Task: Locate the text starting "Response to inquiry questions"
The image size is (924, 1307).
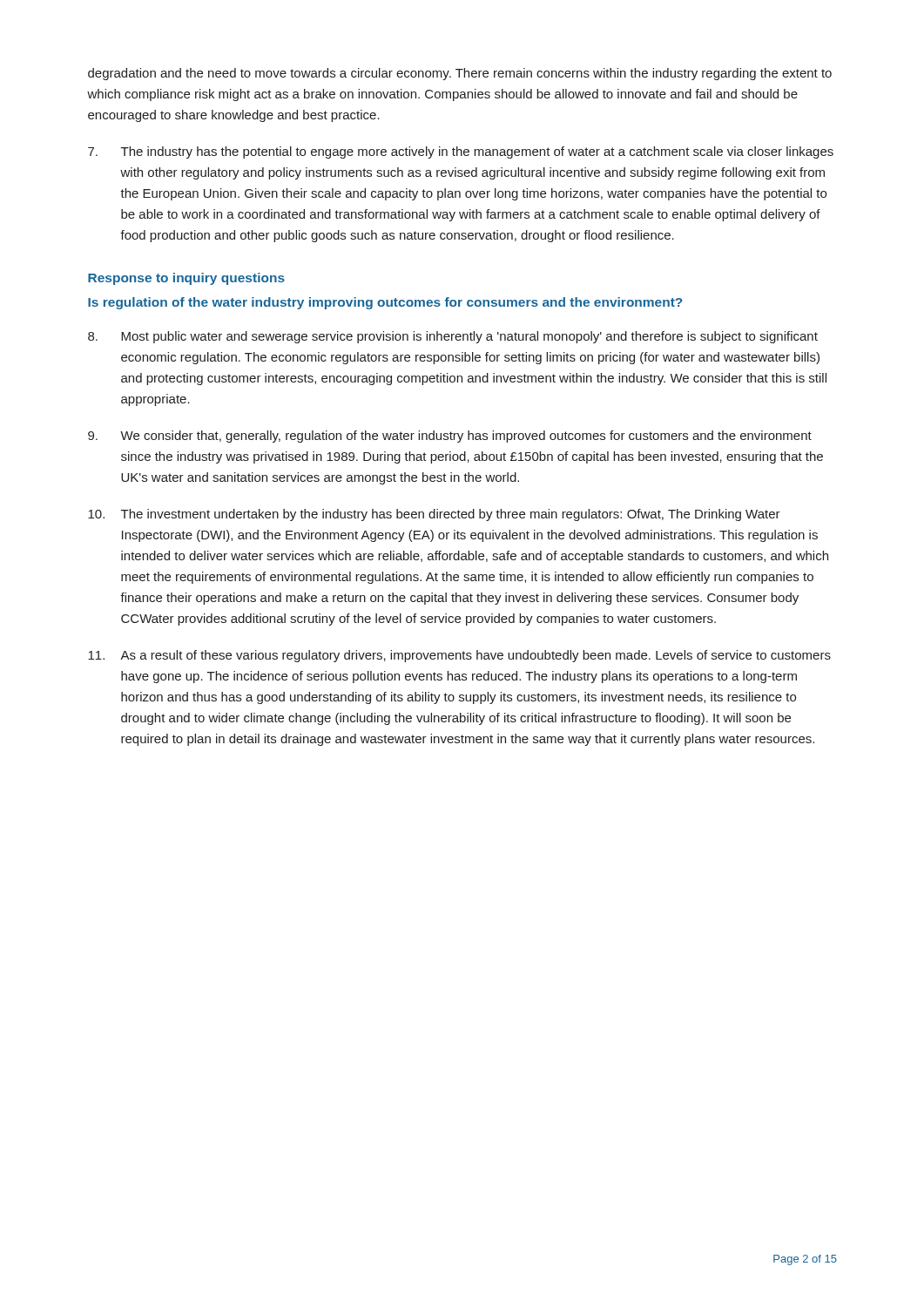Action: click(186, 278)
